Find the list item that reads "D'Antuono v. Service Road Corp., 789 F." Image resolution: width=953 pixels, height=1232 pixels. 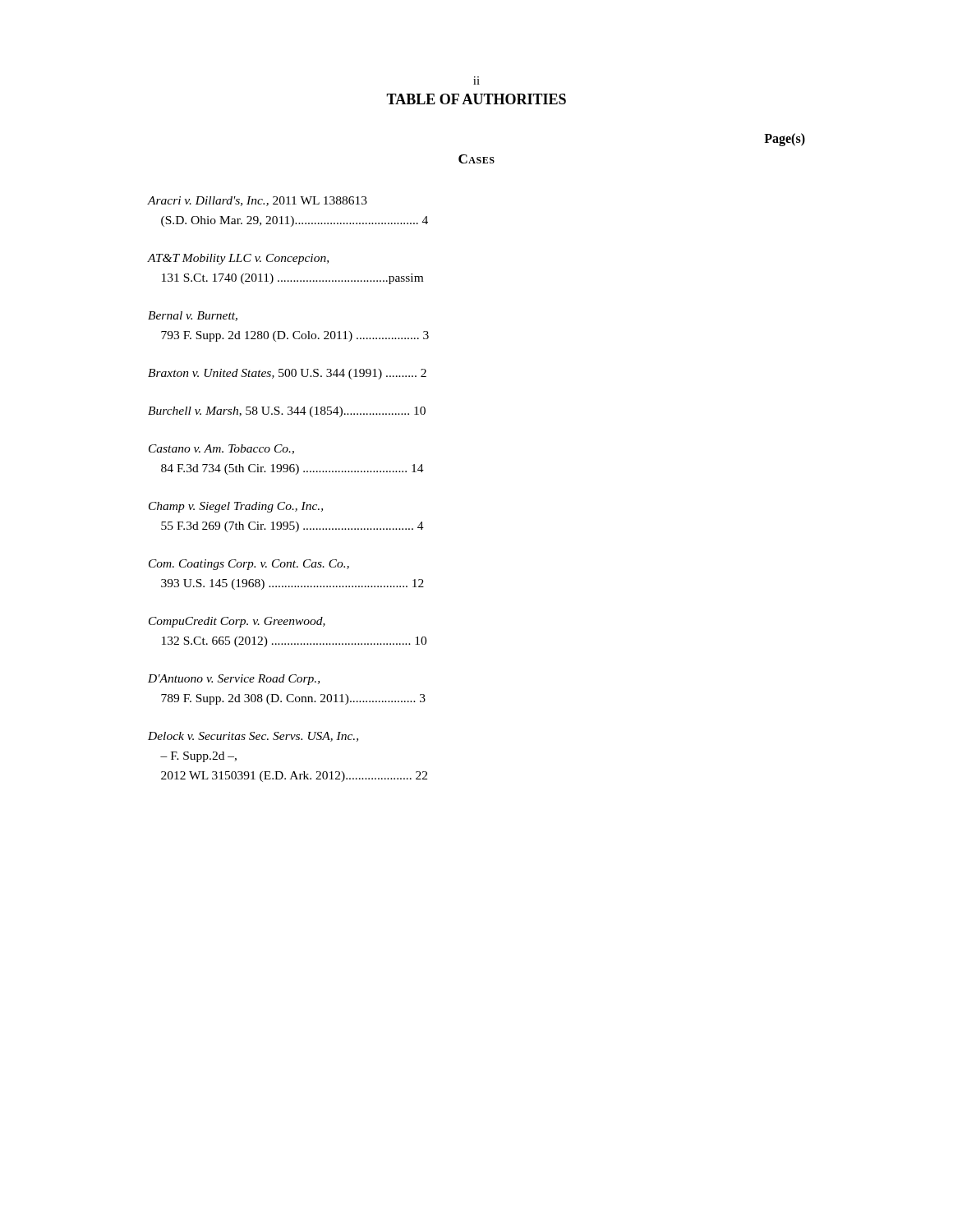click(287, 688)
